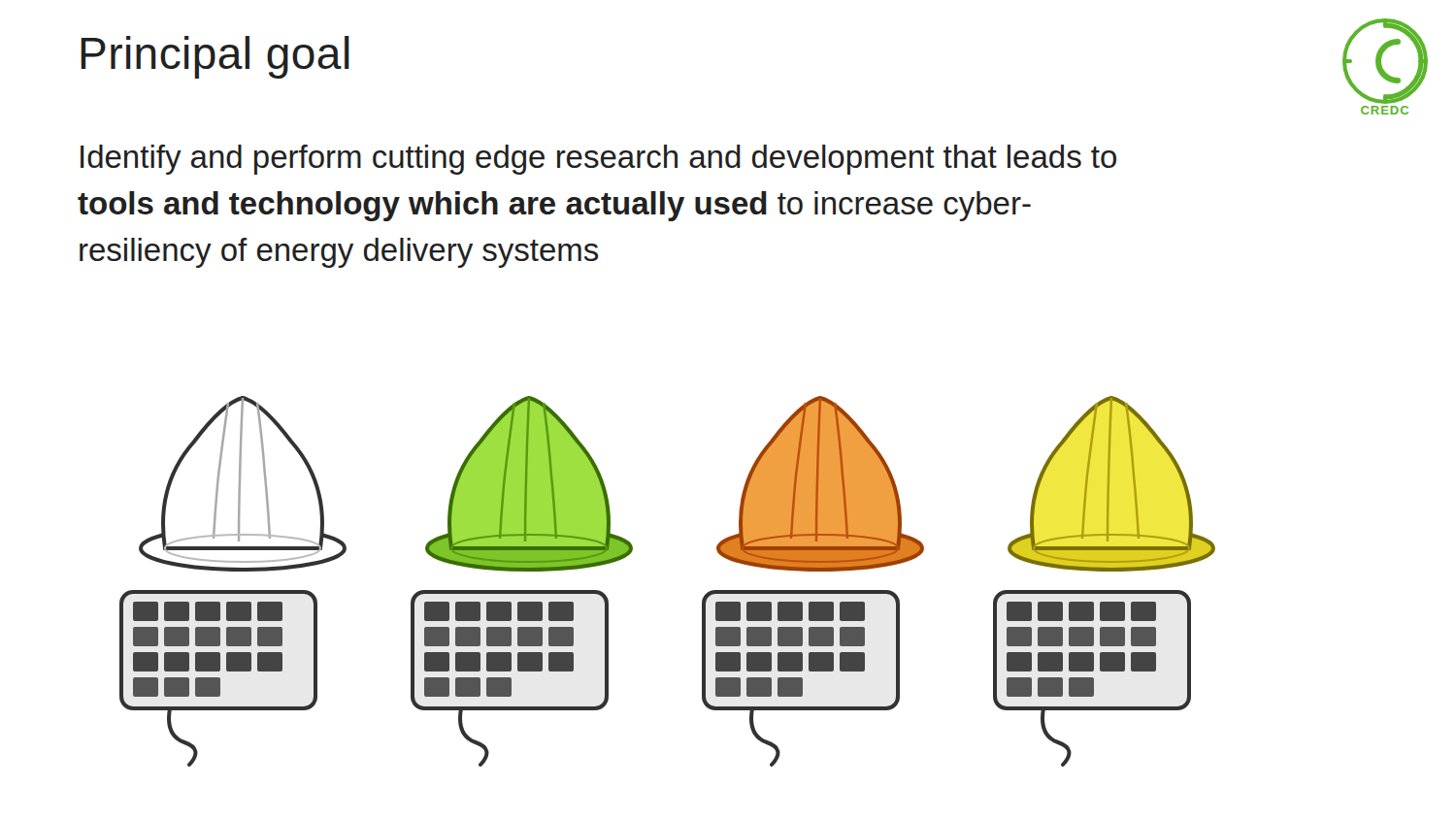1456x819 pixels.
Task: Select the text block that says "Identify and perform cutting edge research and"
Action: (598, 203)
